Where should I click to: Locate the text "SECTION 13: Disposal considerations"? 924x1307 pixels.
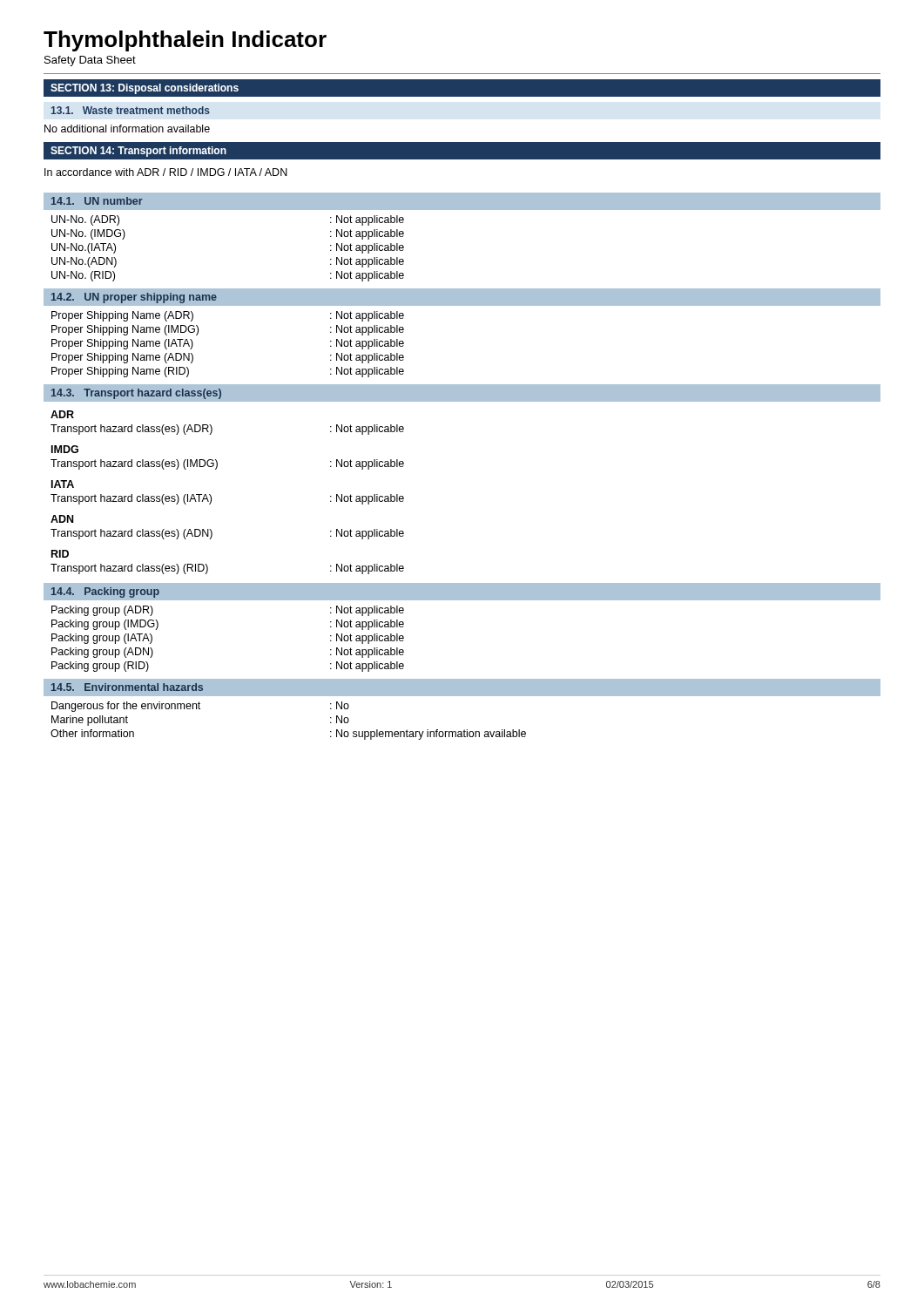[145, 88]
